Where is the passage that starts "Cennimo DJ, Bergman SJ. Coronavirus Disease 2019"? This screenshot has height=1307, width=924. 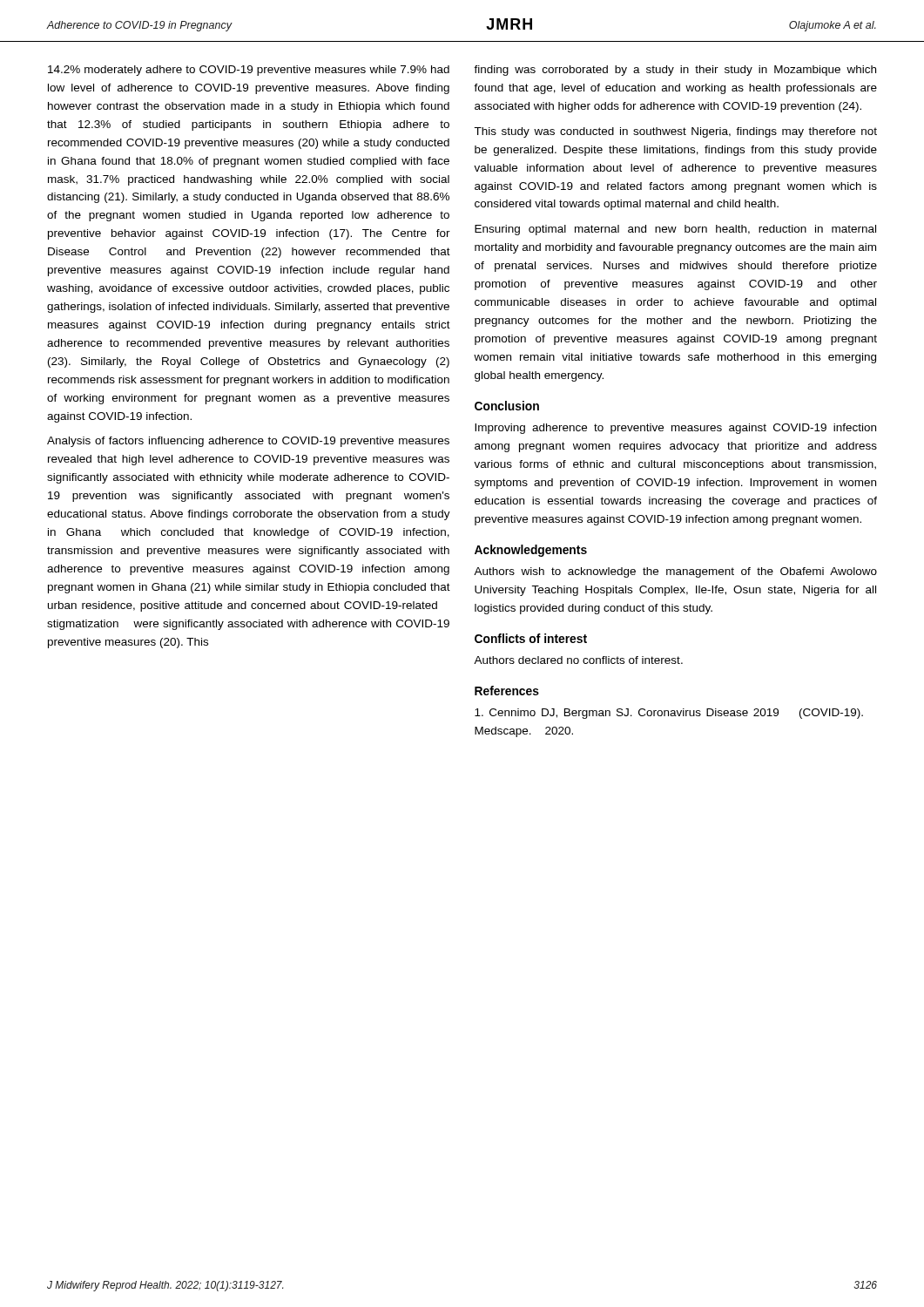pos(676,723)
